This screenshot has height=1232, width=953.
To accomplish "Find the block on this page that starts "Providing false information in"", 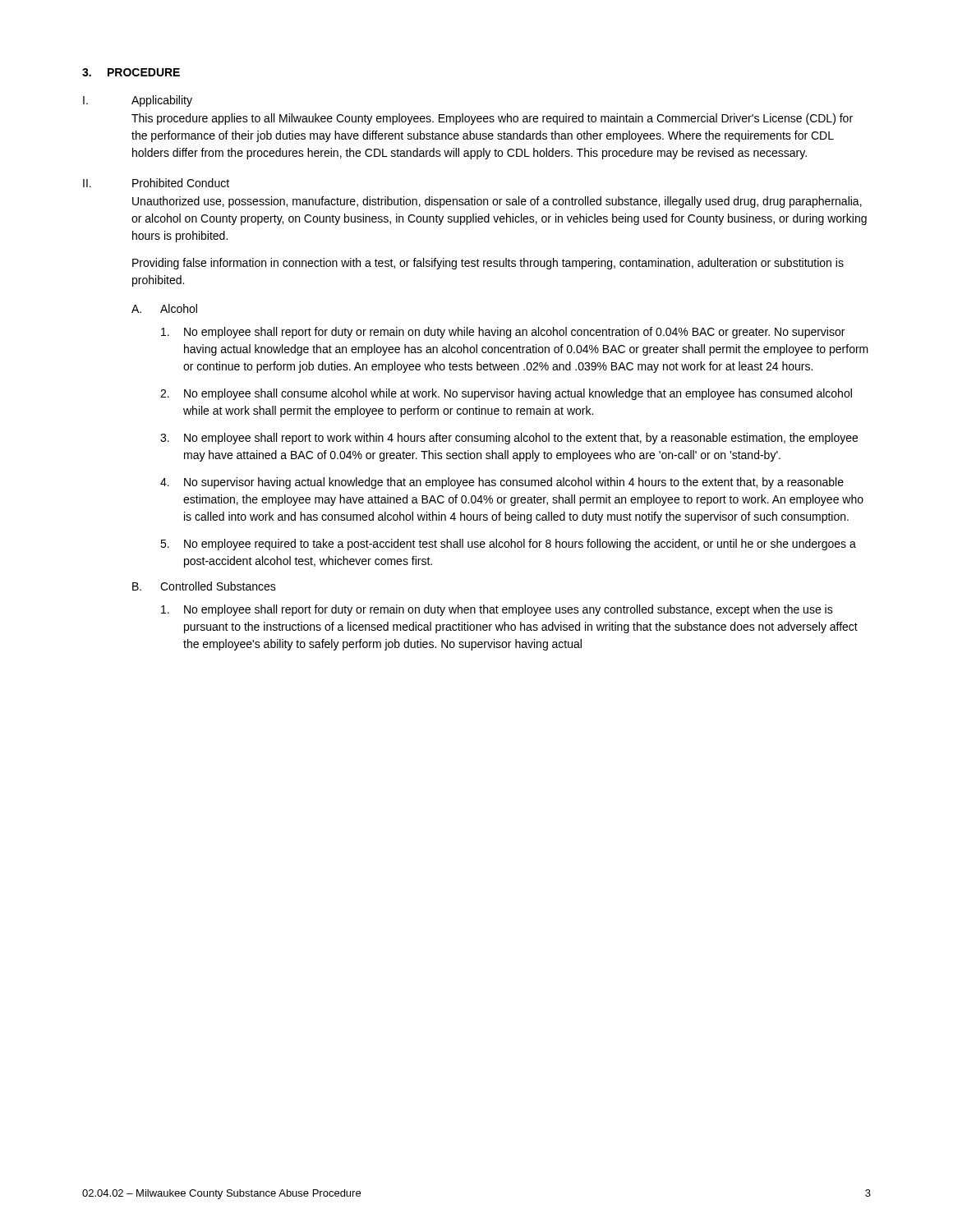I will pos(488,271).
